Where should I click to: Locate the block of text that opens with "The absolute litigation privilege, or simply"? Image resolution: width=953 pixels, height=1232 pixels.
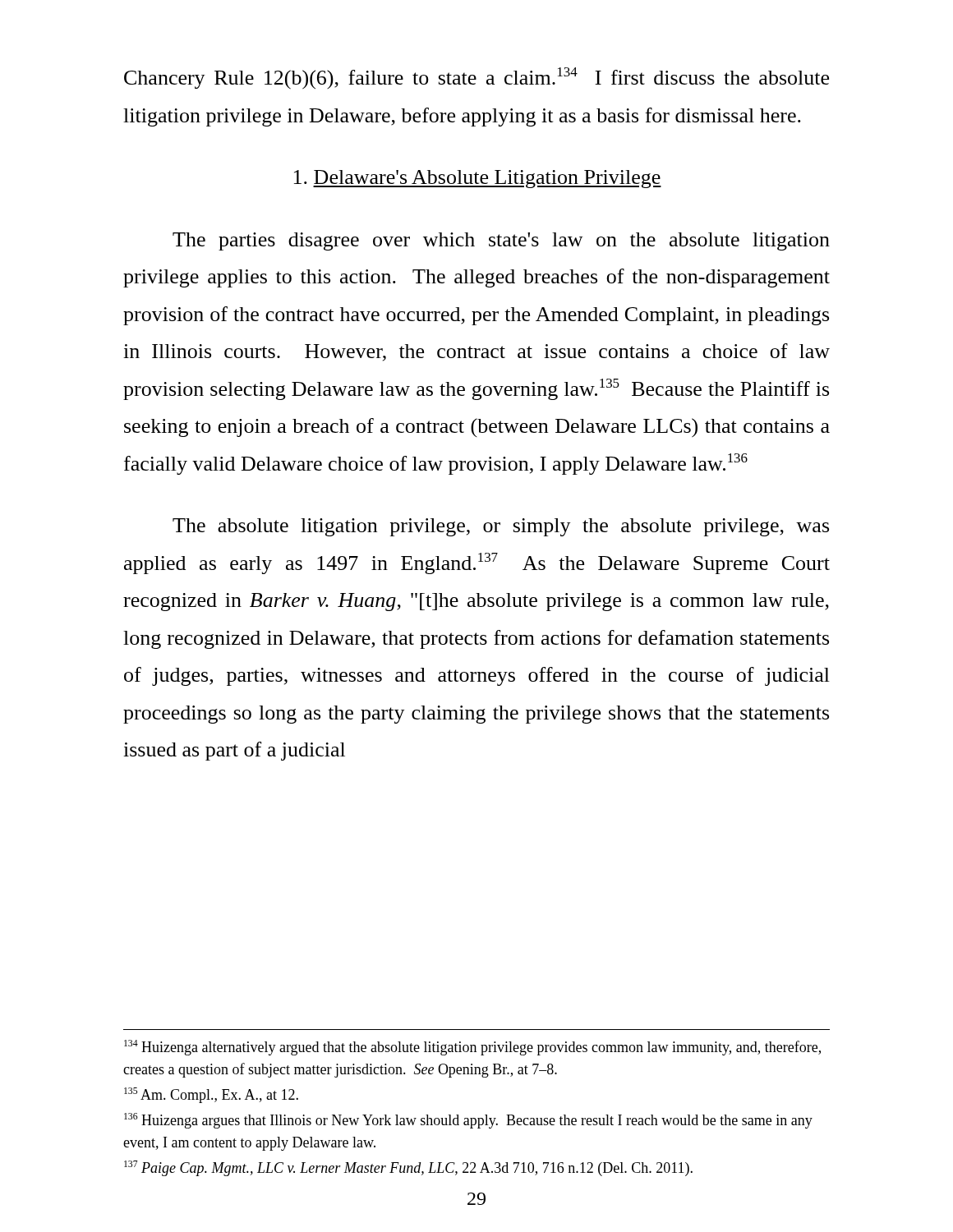(x=476, y=637)
